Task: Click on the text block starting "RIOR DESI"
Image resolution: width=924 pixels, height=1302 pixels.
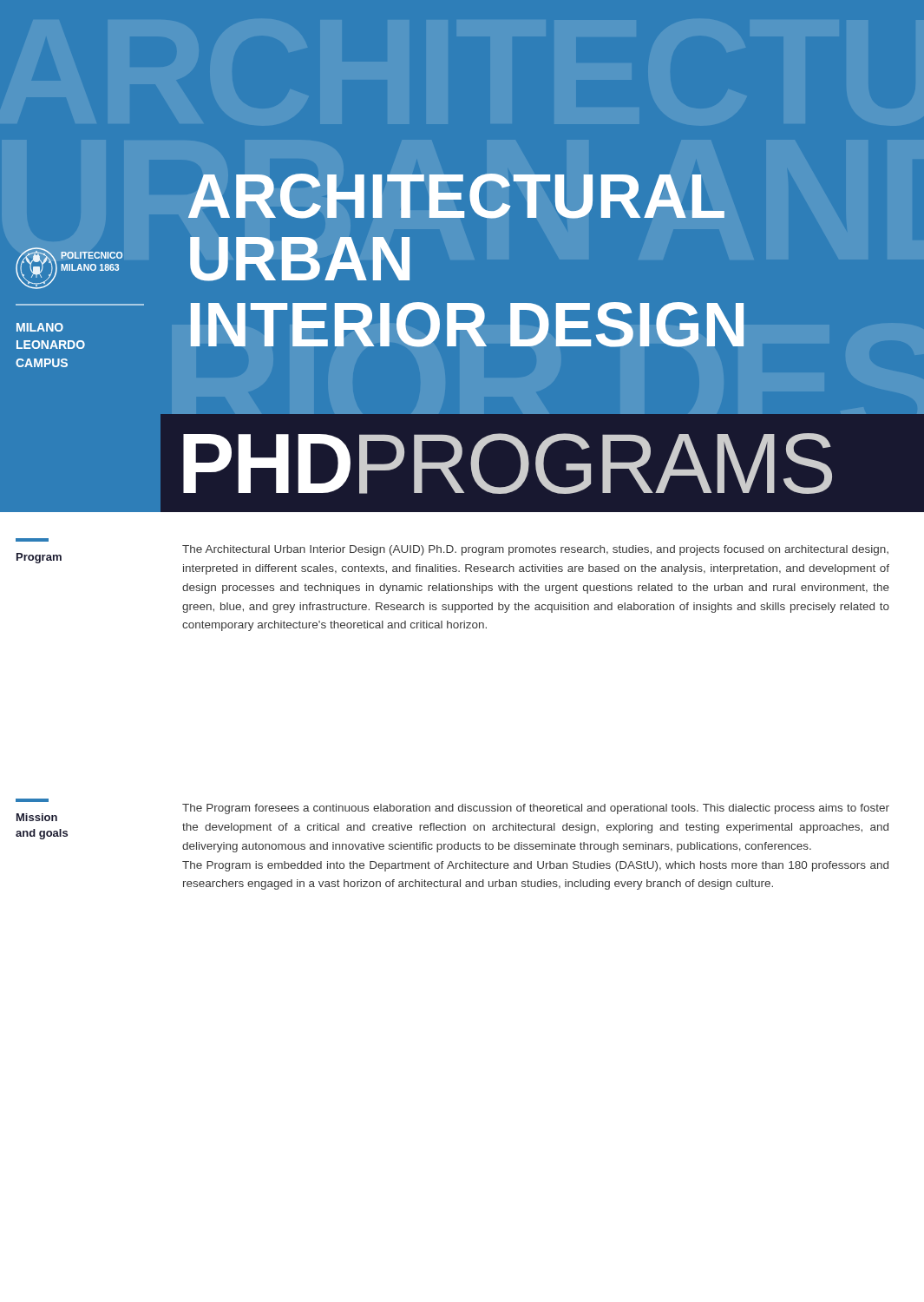Action: [x=542, y=382]
